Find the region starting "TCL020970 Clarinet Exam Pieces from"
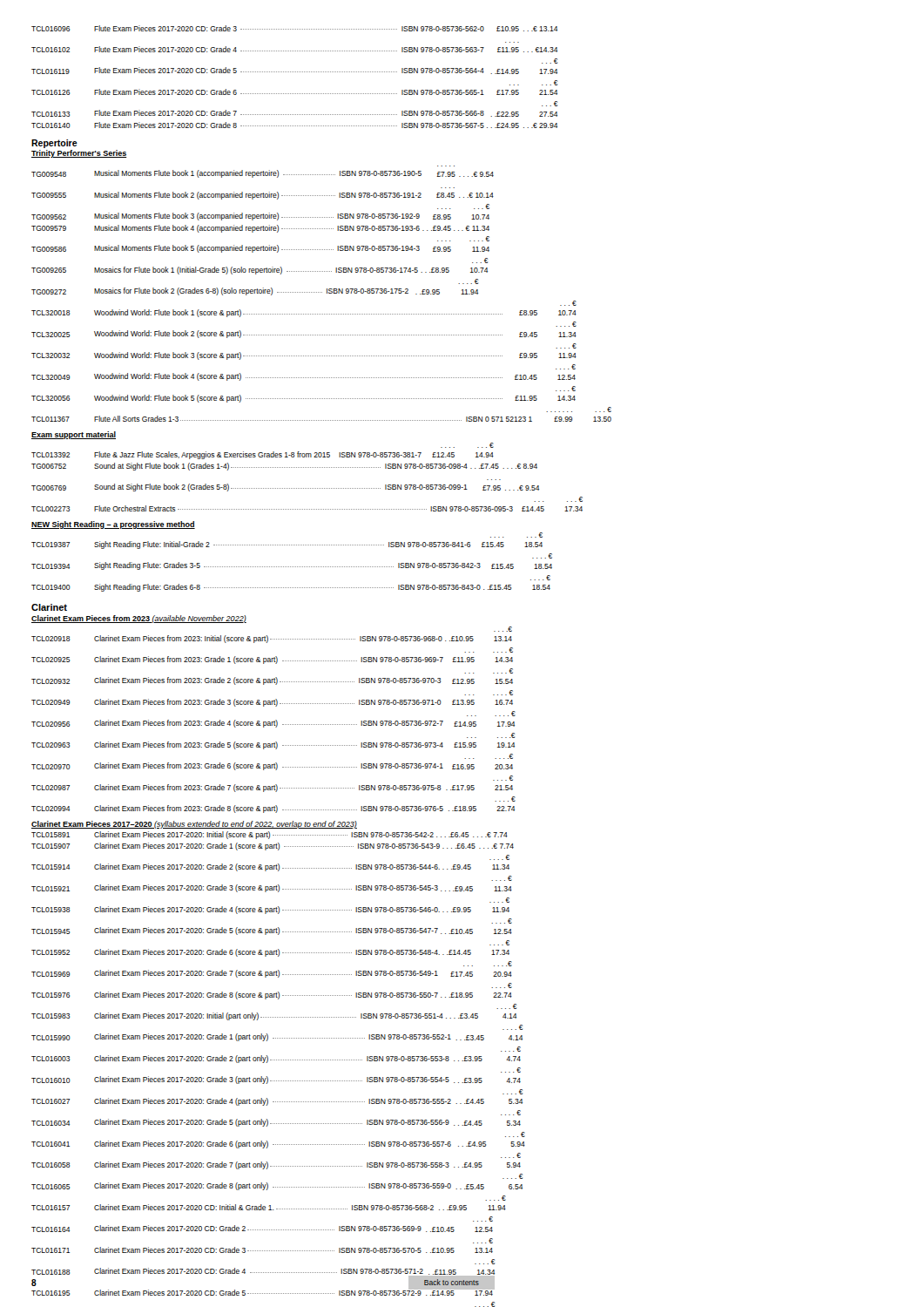 tap(462, 762)
